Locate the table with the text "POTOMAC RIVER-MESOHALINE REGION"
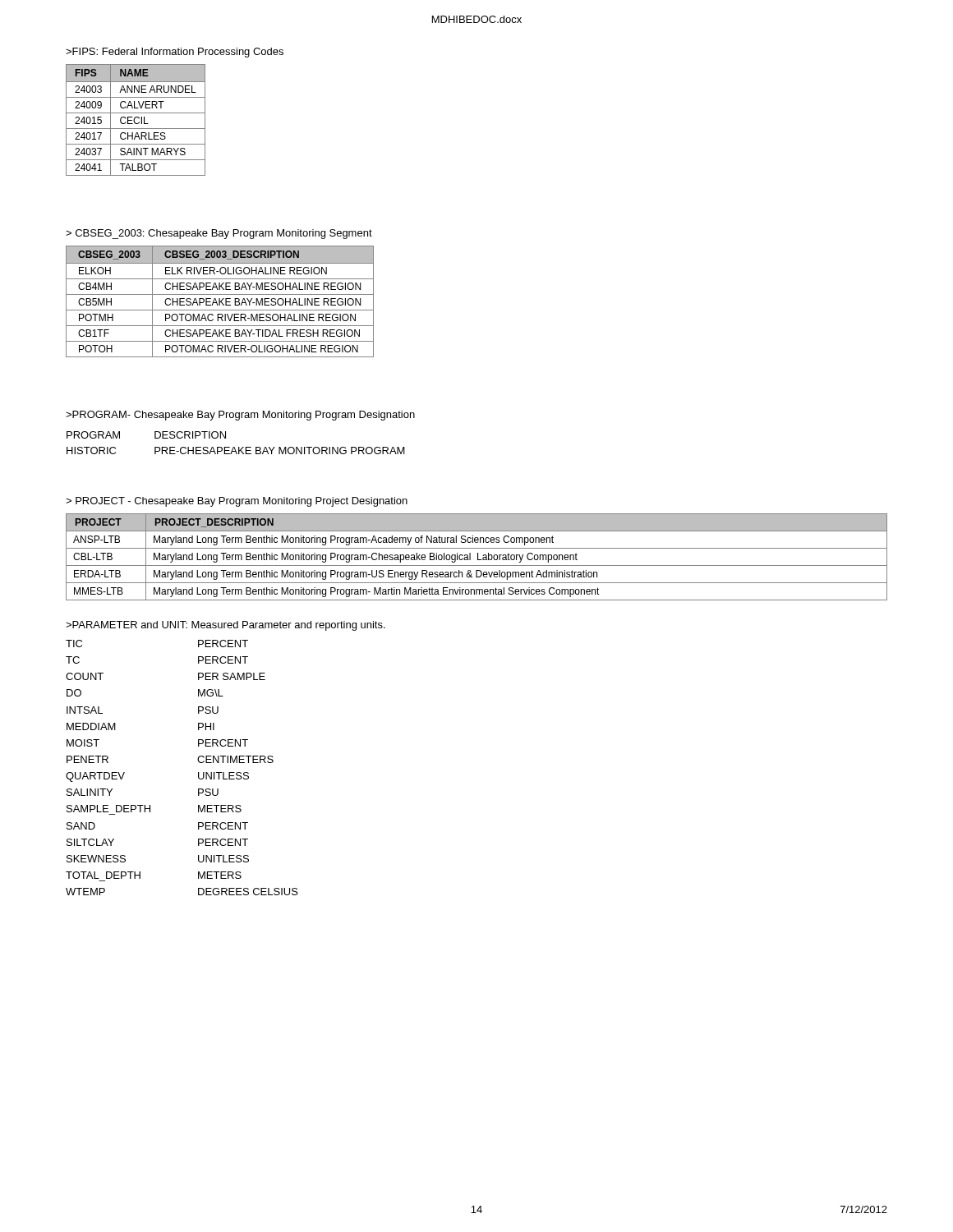This screenshot has height=1232, width=953. pos(220,309)
